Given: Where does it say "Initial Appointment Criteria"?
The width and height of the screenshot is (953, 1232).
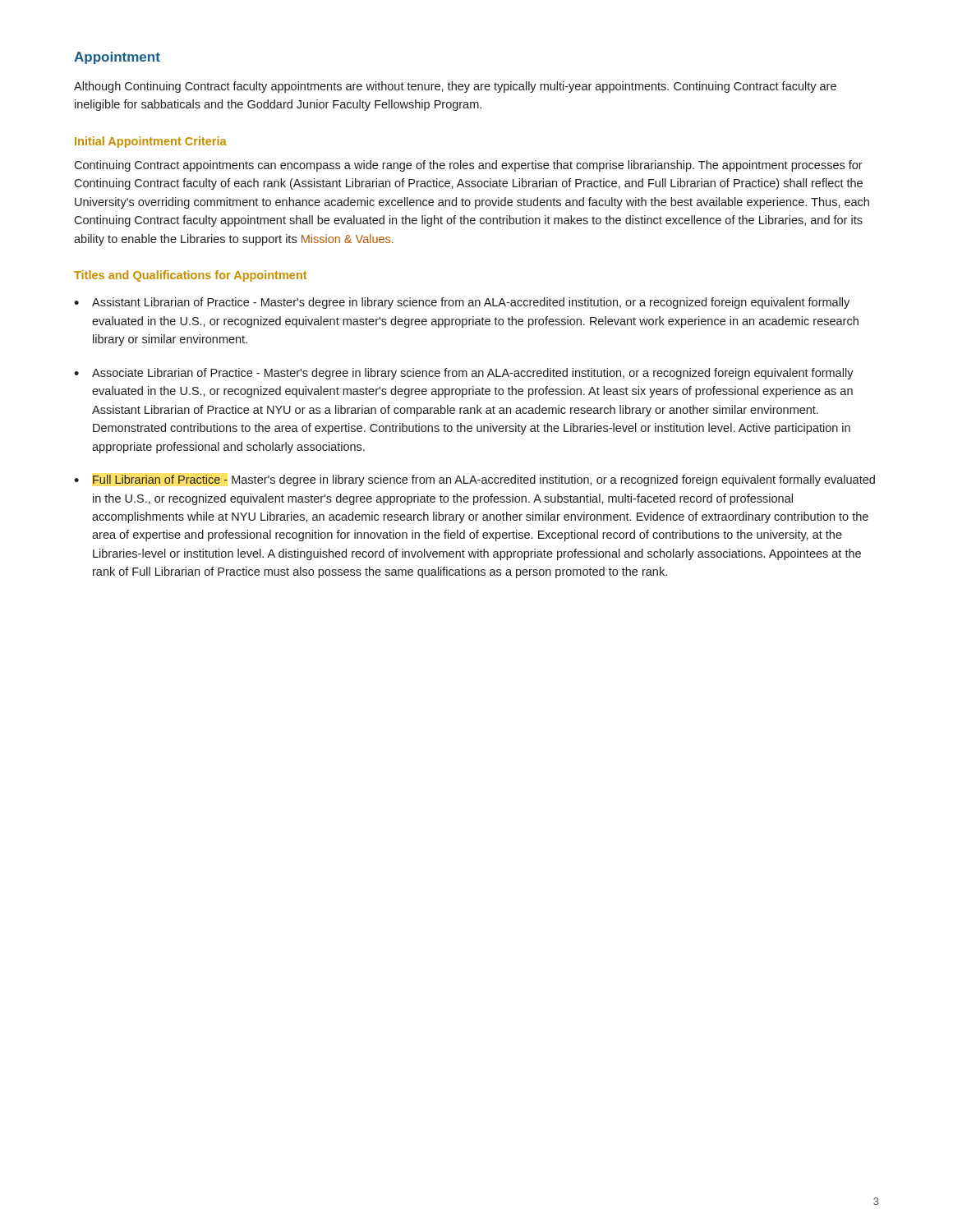Looking at the screenshot, I should coord(150,141).
